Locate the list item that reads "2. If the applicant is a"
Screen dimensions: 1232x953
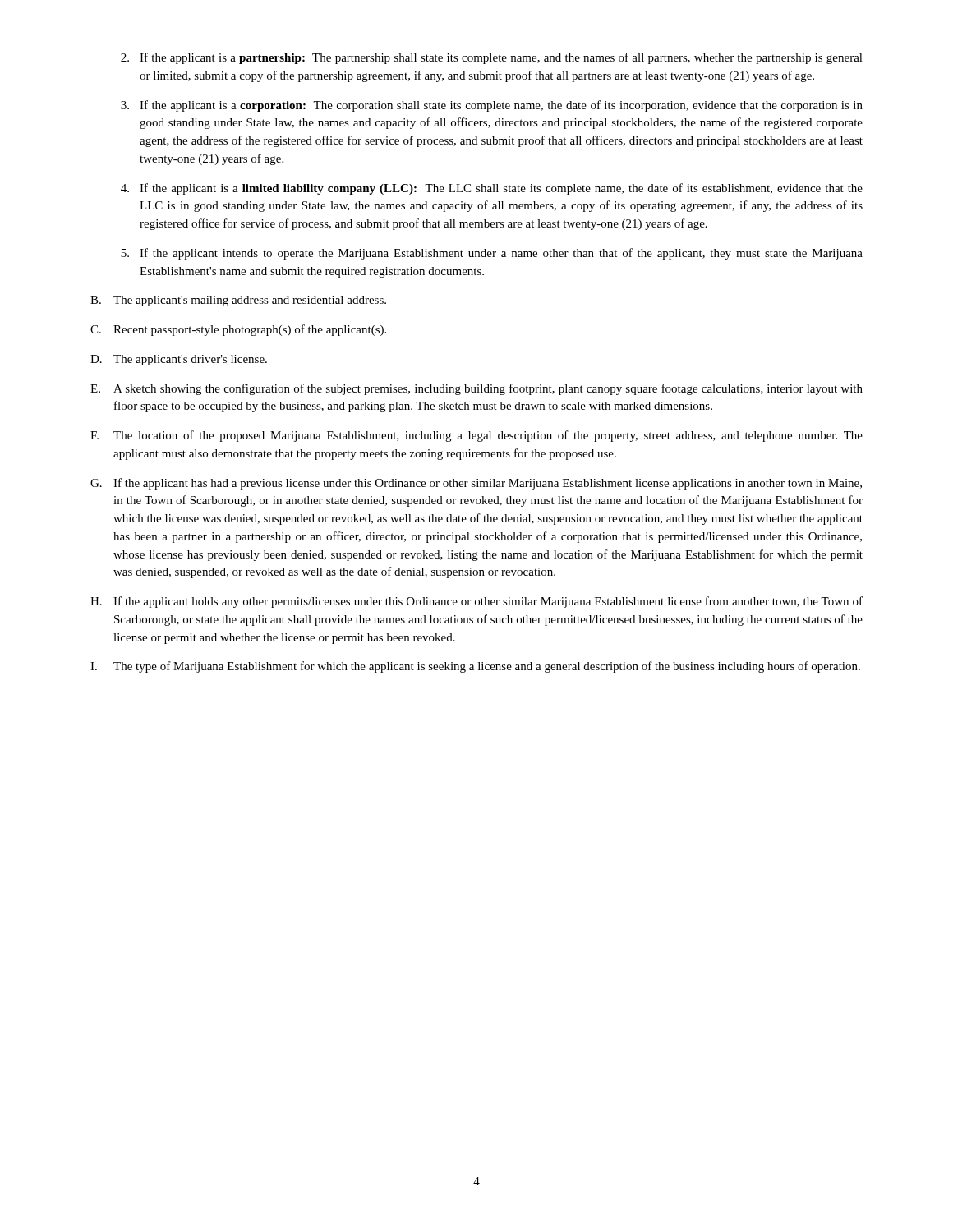point(476,67)
